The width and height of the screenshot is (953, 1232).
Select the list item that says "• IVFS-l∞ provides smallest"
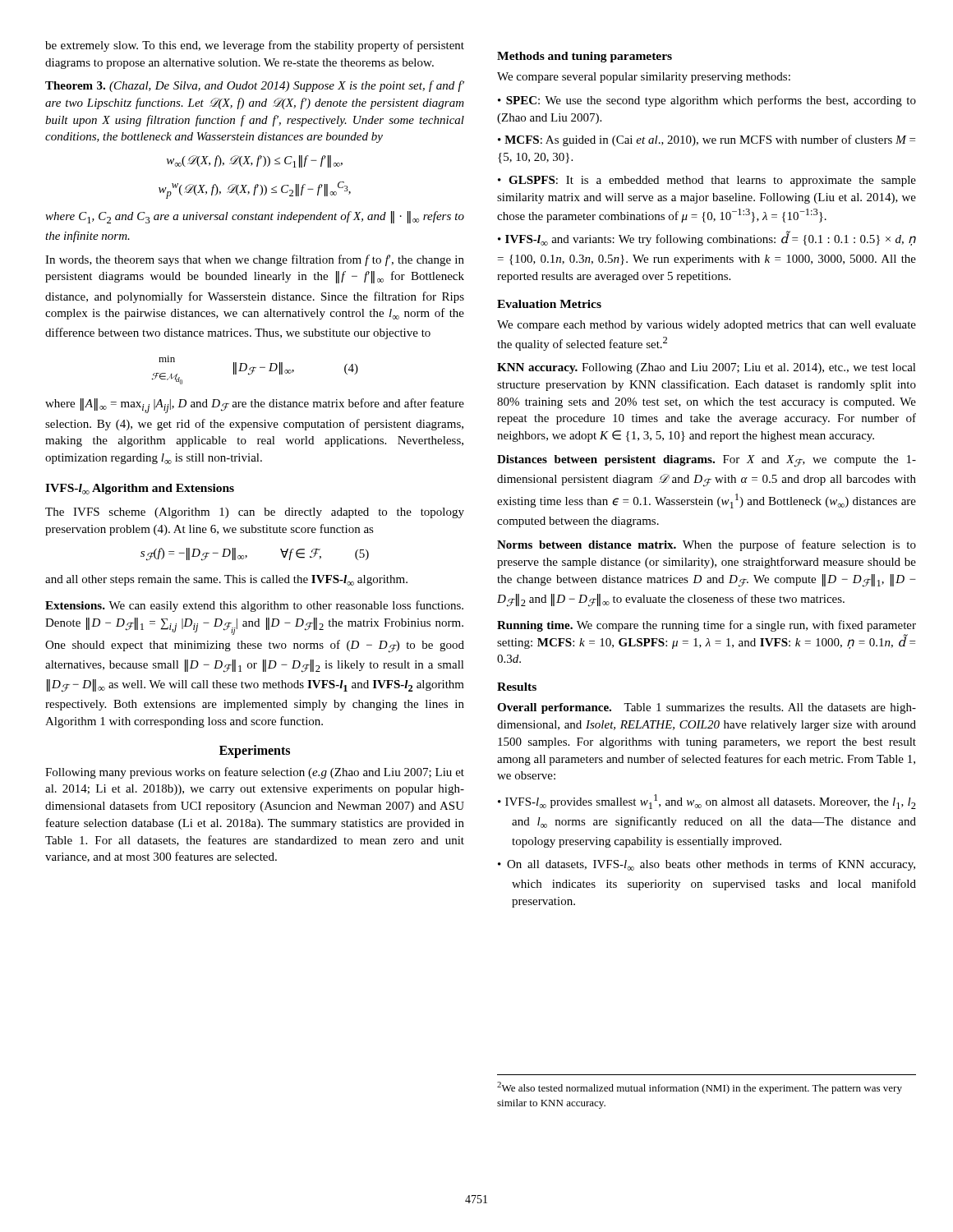[x=707, y=820]
